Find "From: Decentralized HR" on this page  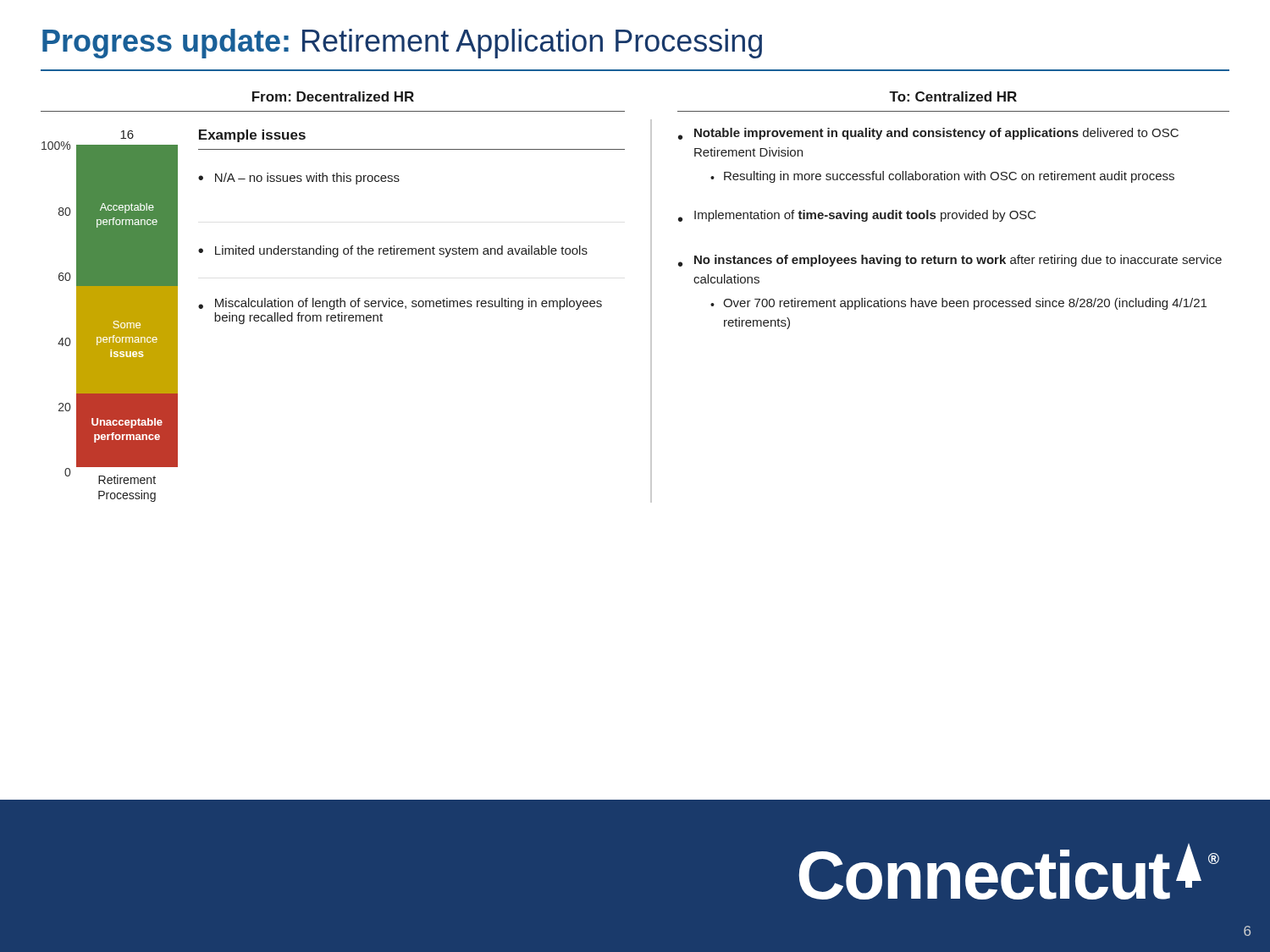[x=333, y=97]
